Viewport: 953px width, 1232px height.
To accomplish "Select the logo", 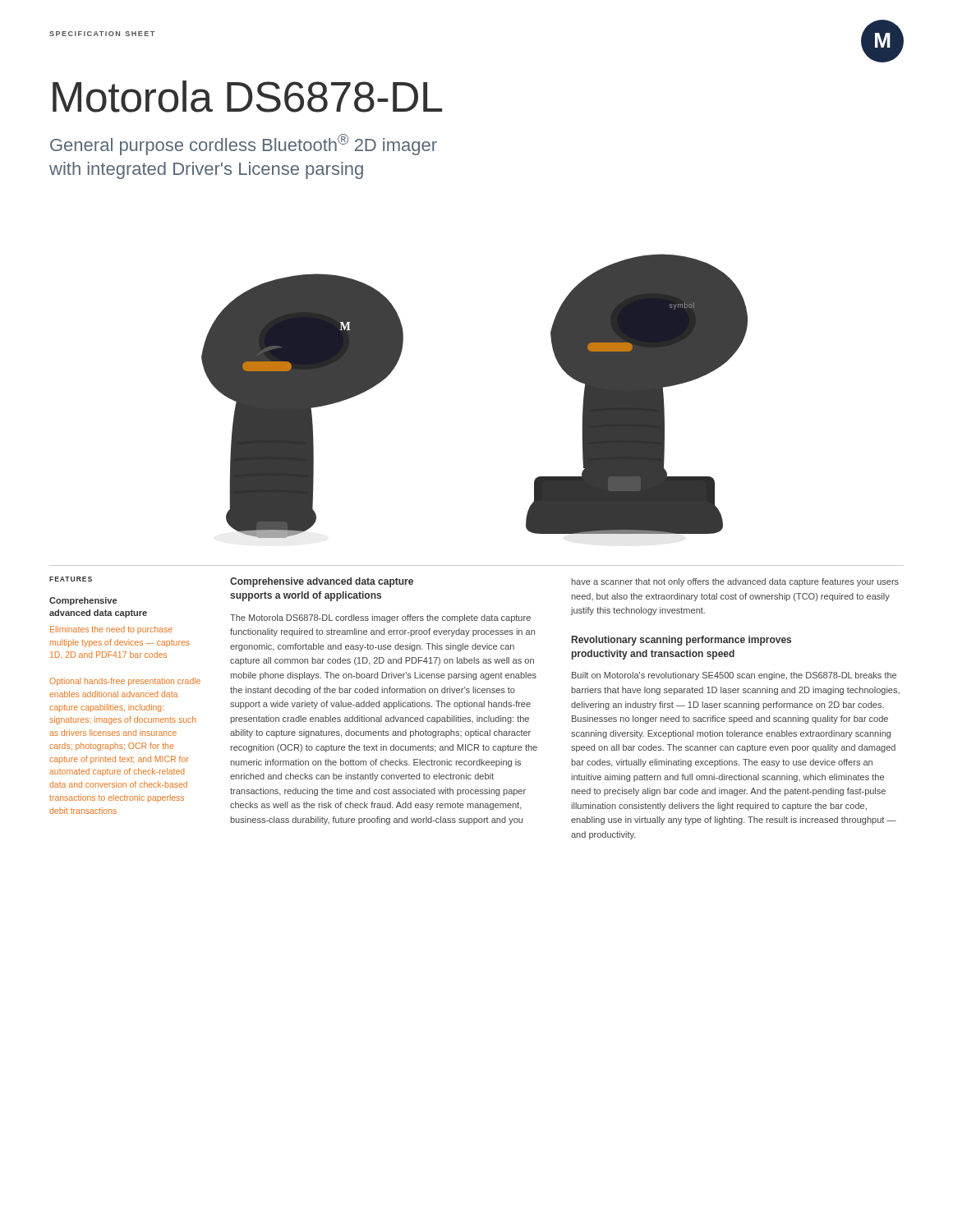I will click(882, 41).
